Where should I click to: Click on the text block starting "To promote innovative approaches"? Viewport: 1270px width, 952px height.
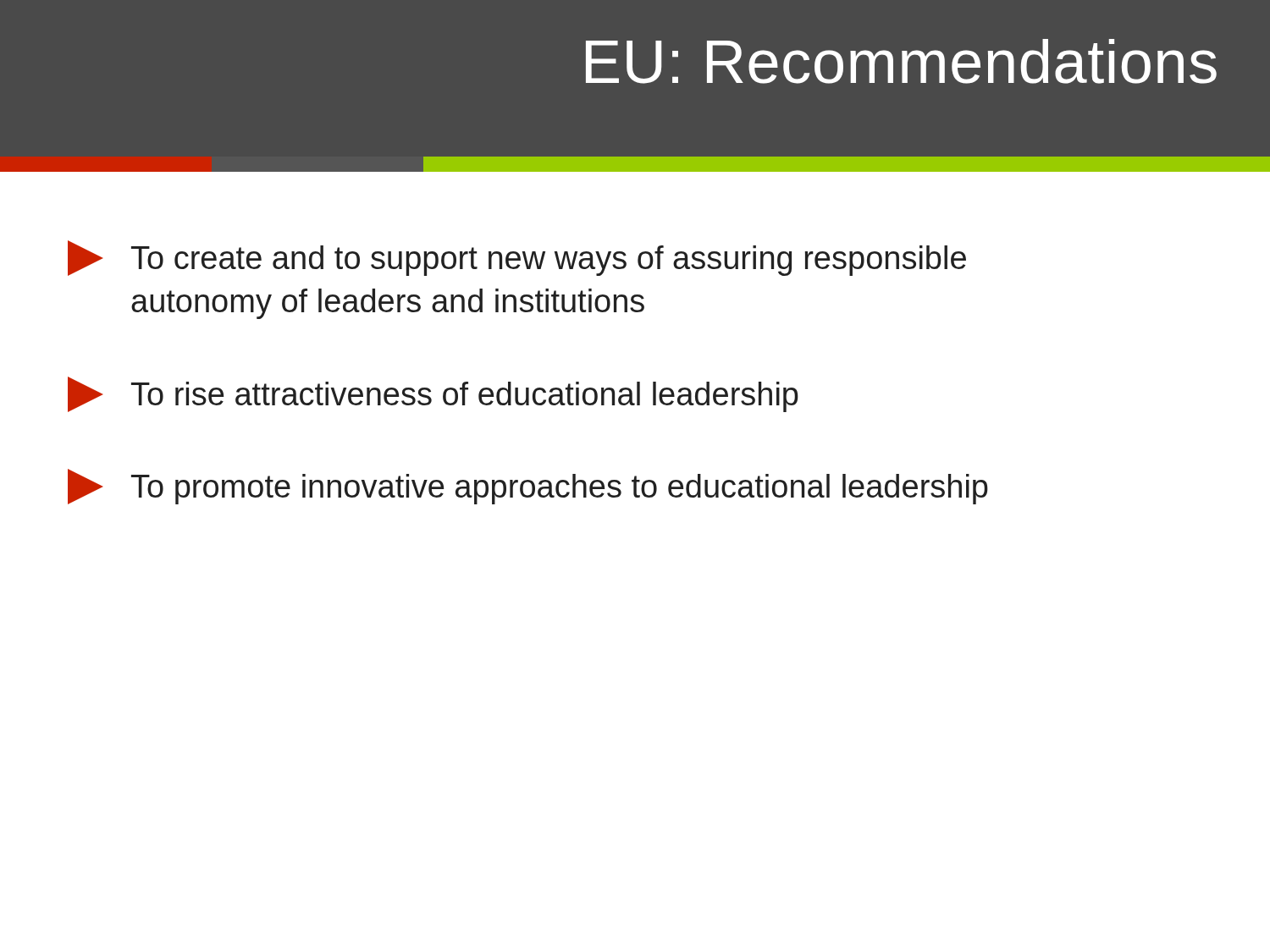pos(528,487)
